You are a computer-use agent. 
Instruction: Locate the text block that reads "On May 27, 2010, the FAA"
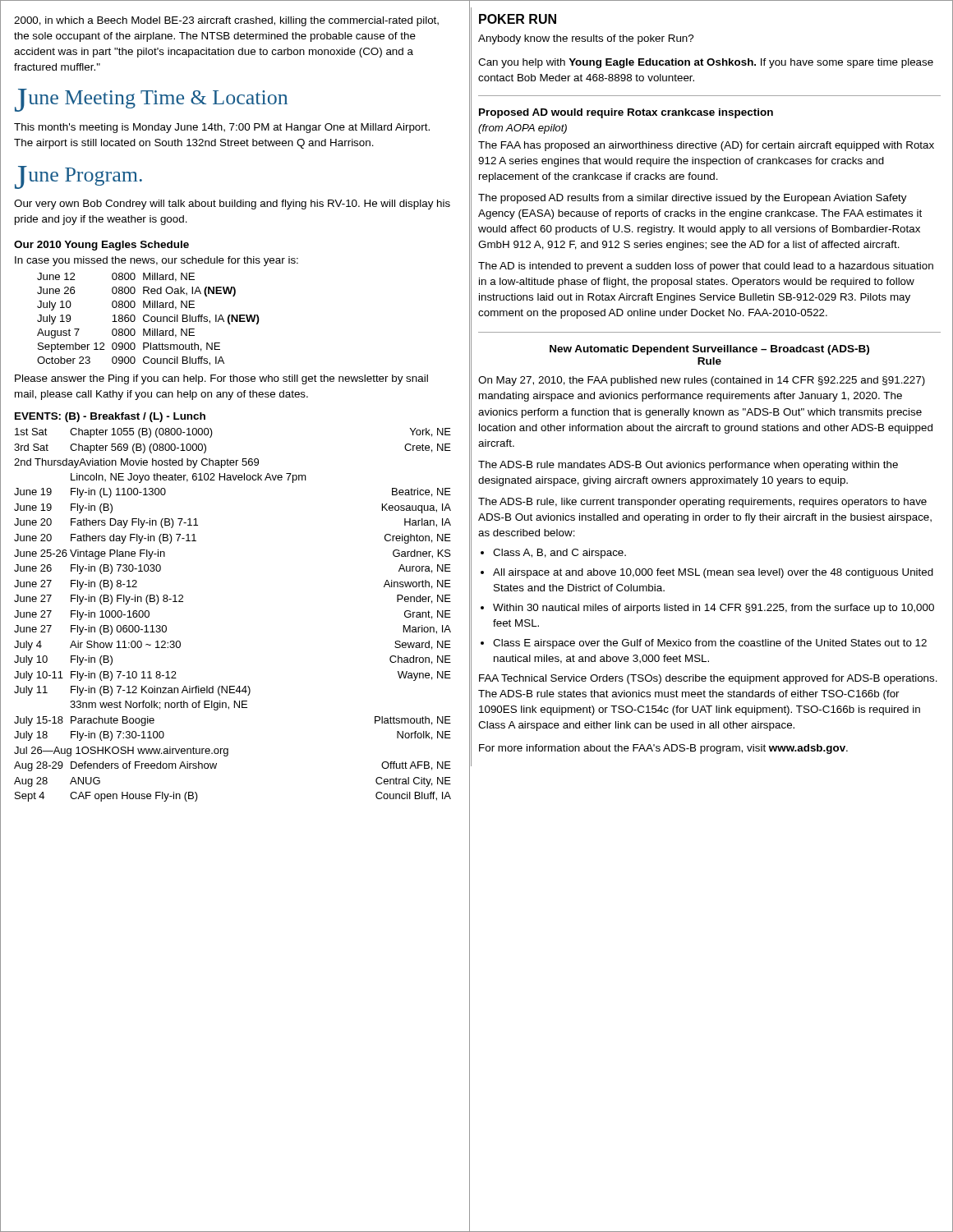(706, 411)
